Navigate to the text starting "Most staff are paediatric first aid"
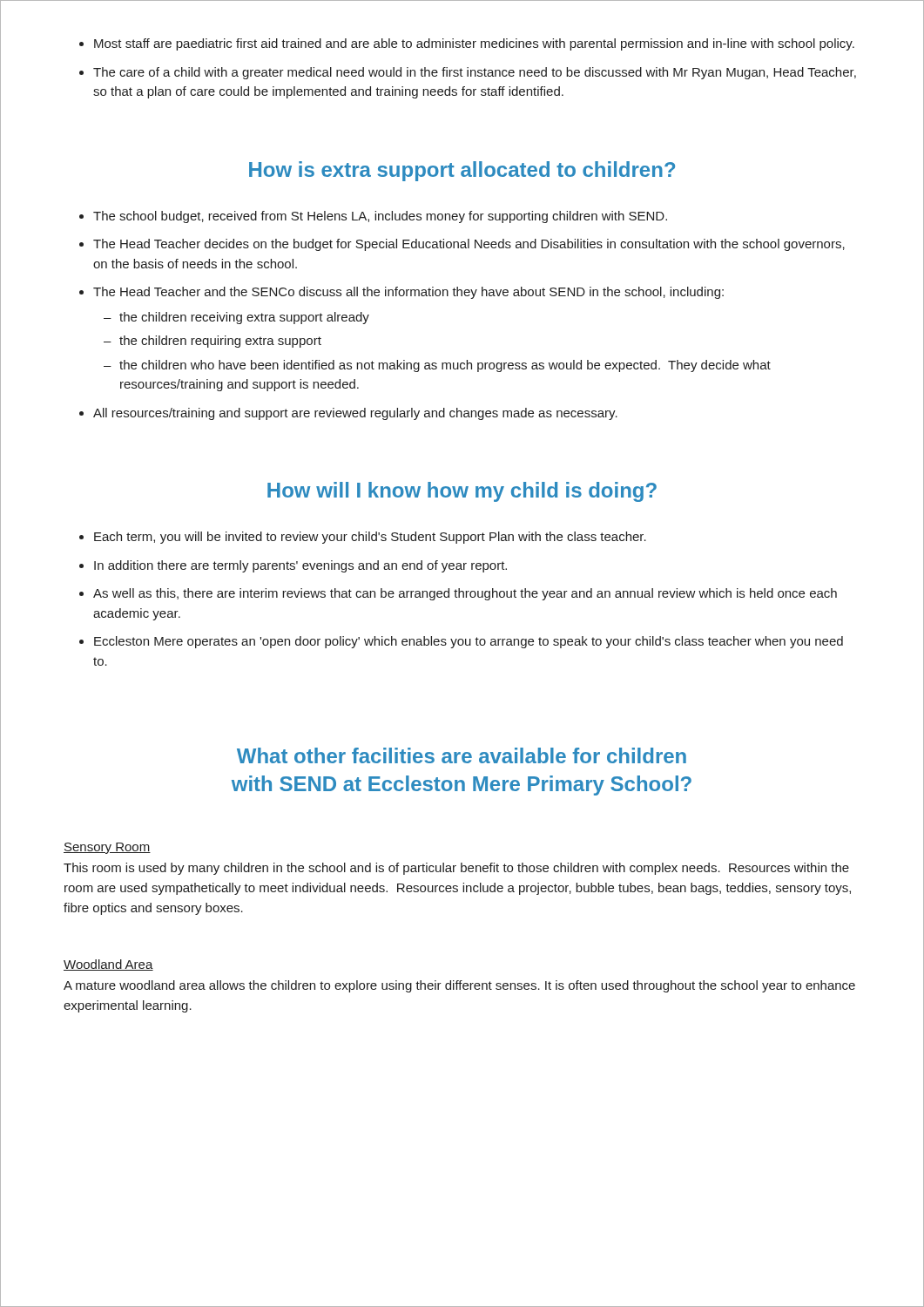The image size is (924, 1307). [466, 68]
